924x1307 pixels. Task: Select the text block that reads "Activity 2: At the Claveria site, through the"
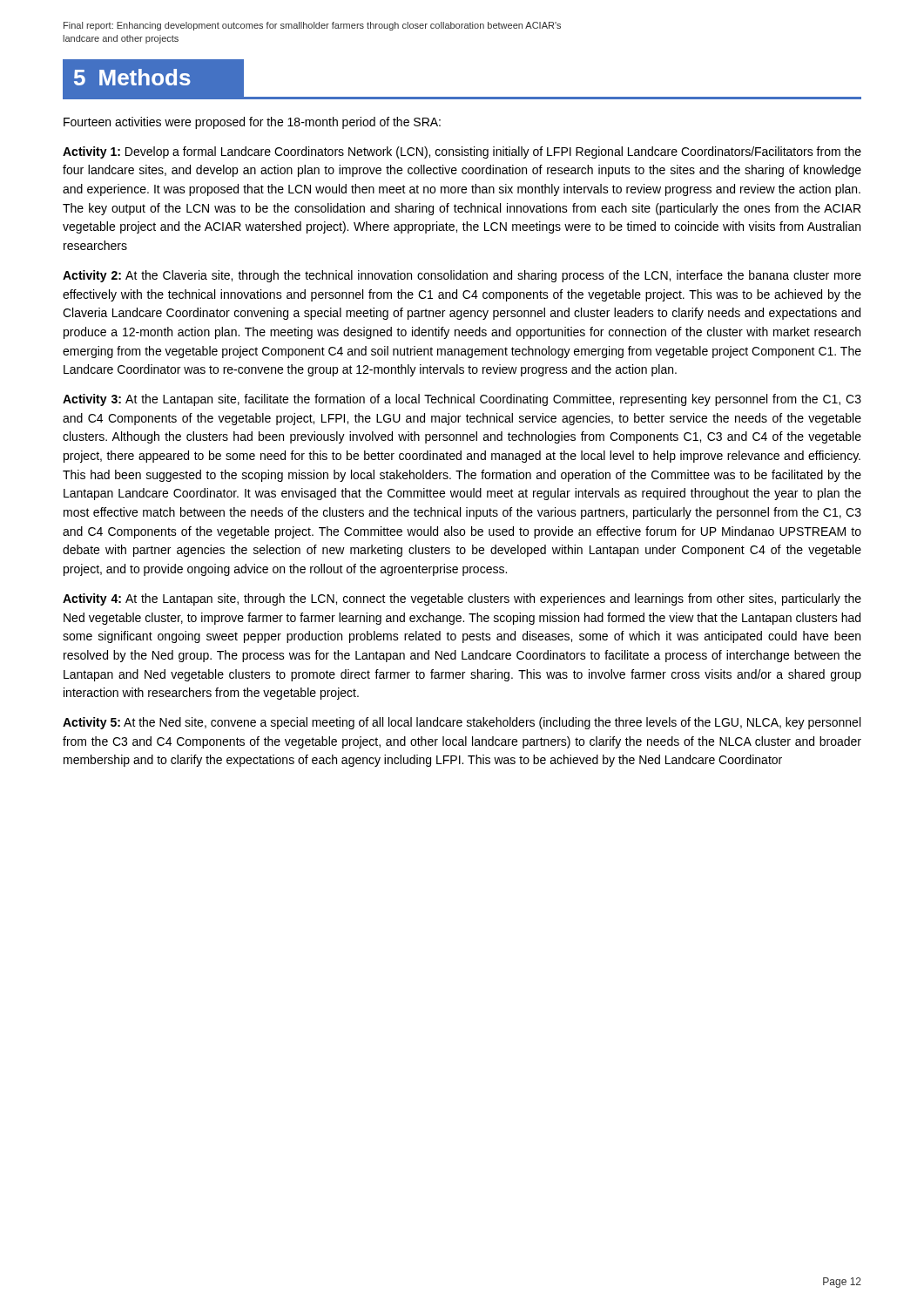(x=462, y=322)
